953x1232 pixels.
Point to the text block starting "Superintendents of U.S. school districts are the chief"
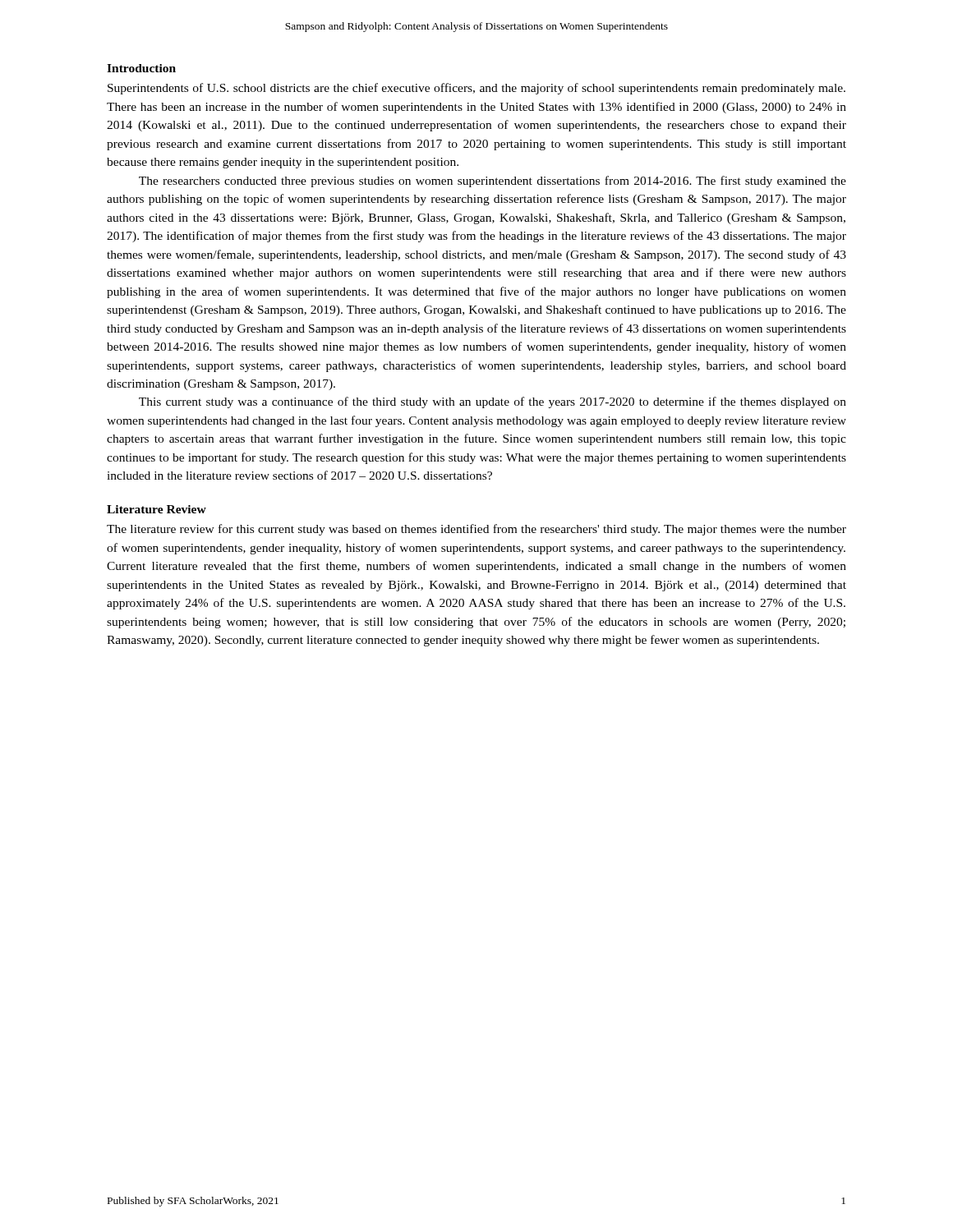coord(476,125)
